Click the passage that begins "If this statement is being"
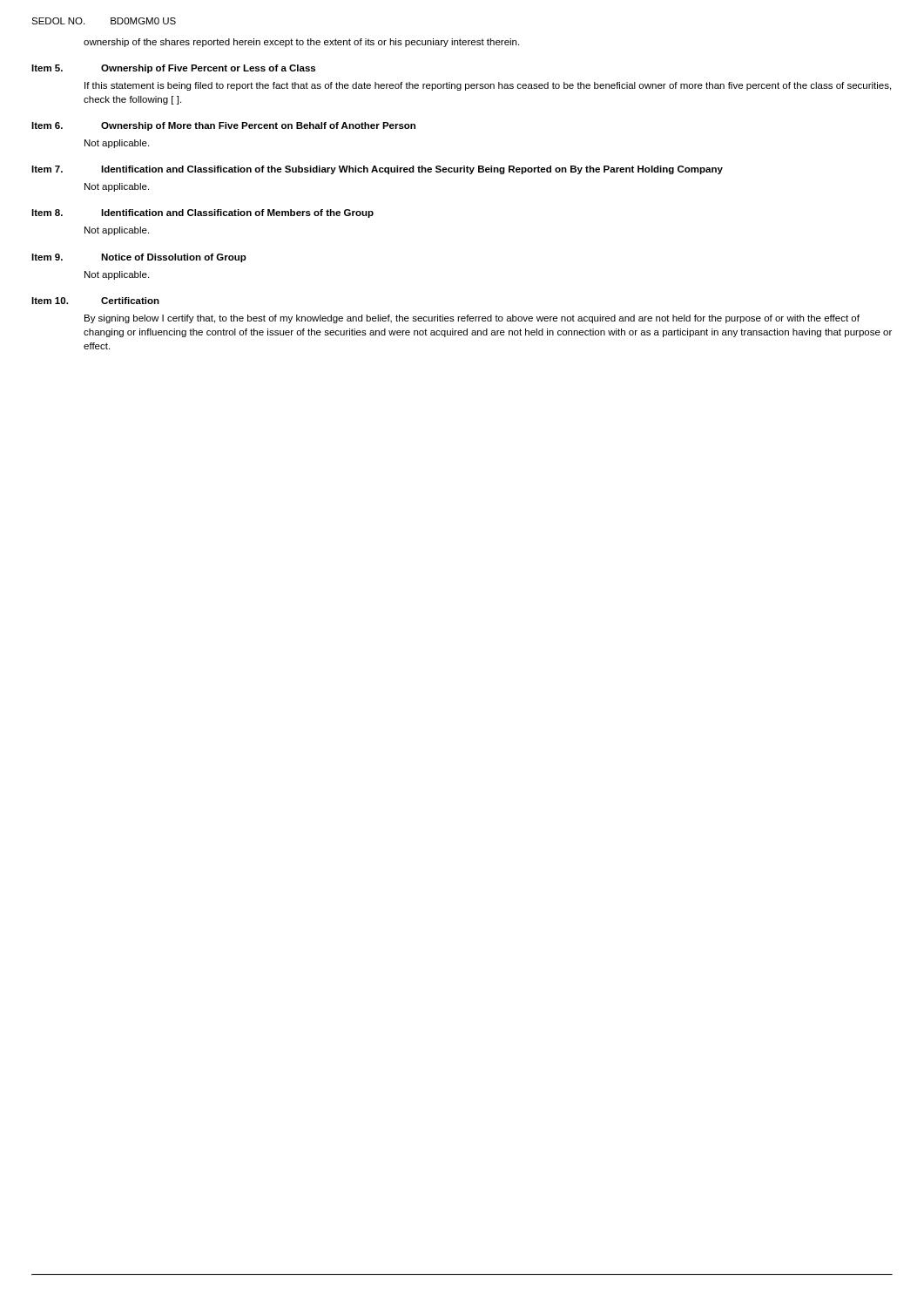 (x=488, y=92)
